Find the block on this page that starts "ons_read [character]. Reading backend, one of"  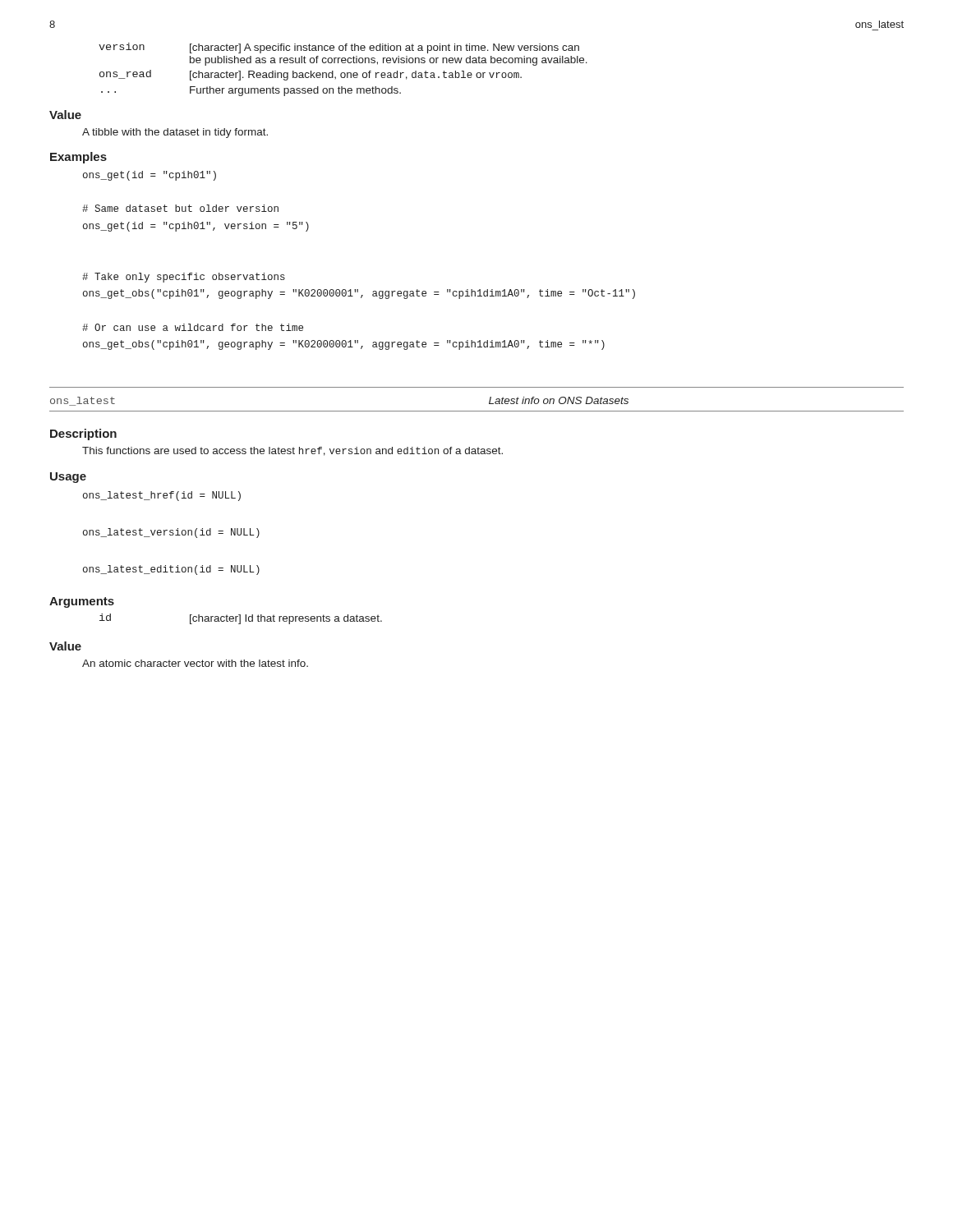pos(501,75)
